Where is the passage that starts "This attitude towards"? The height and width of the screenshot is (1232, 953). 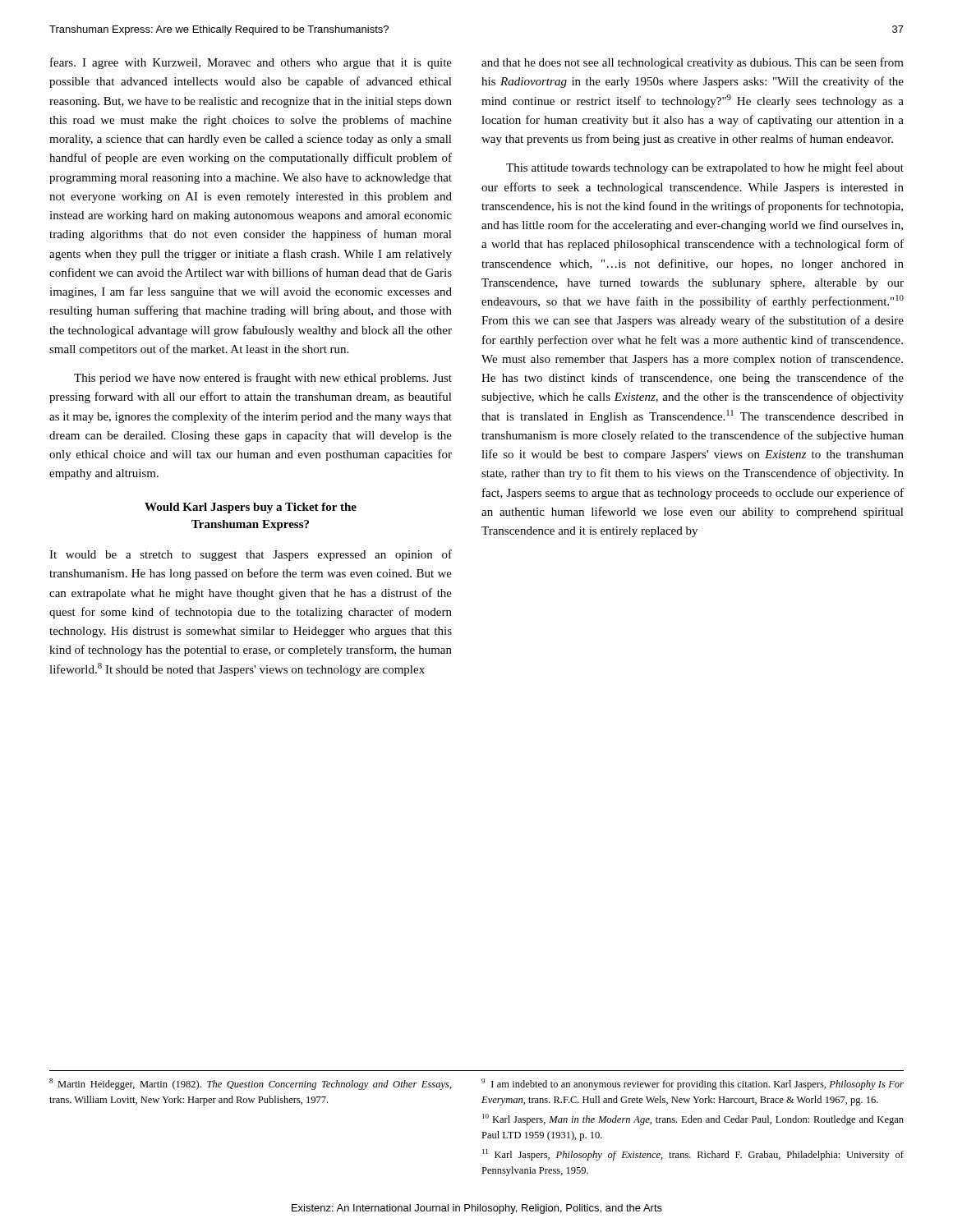[x=693, y=350]
